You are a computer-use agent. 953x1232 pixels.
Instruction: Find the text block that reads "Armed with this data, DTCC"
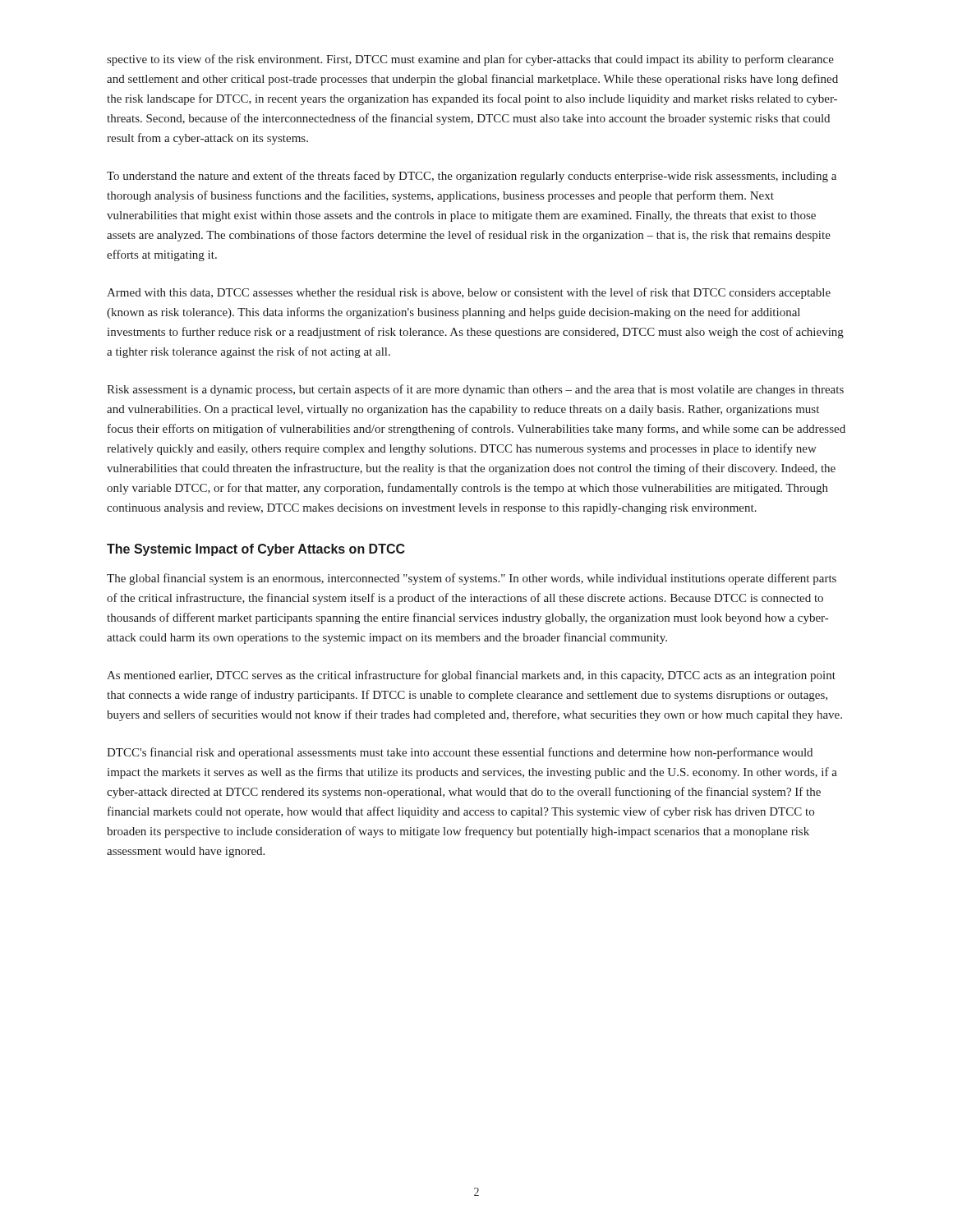tap(475, 322)
